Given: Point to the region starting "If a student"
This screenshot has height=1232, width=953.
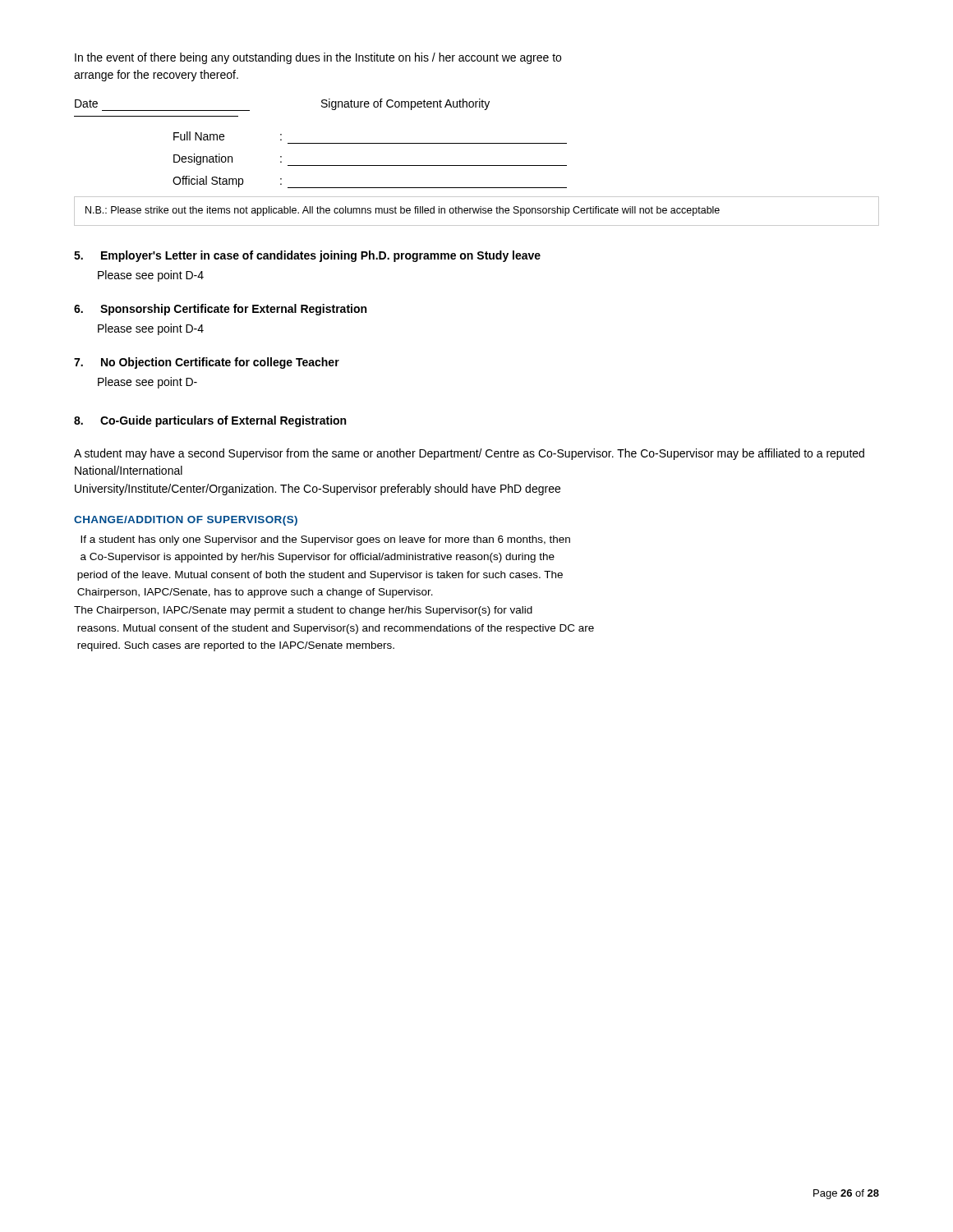Looking at the screenshot, I should click(334, 592).
